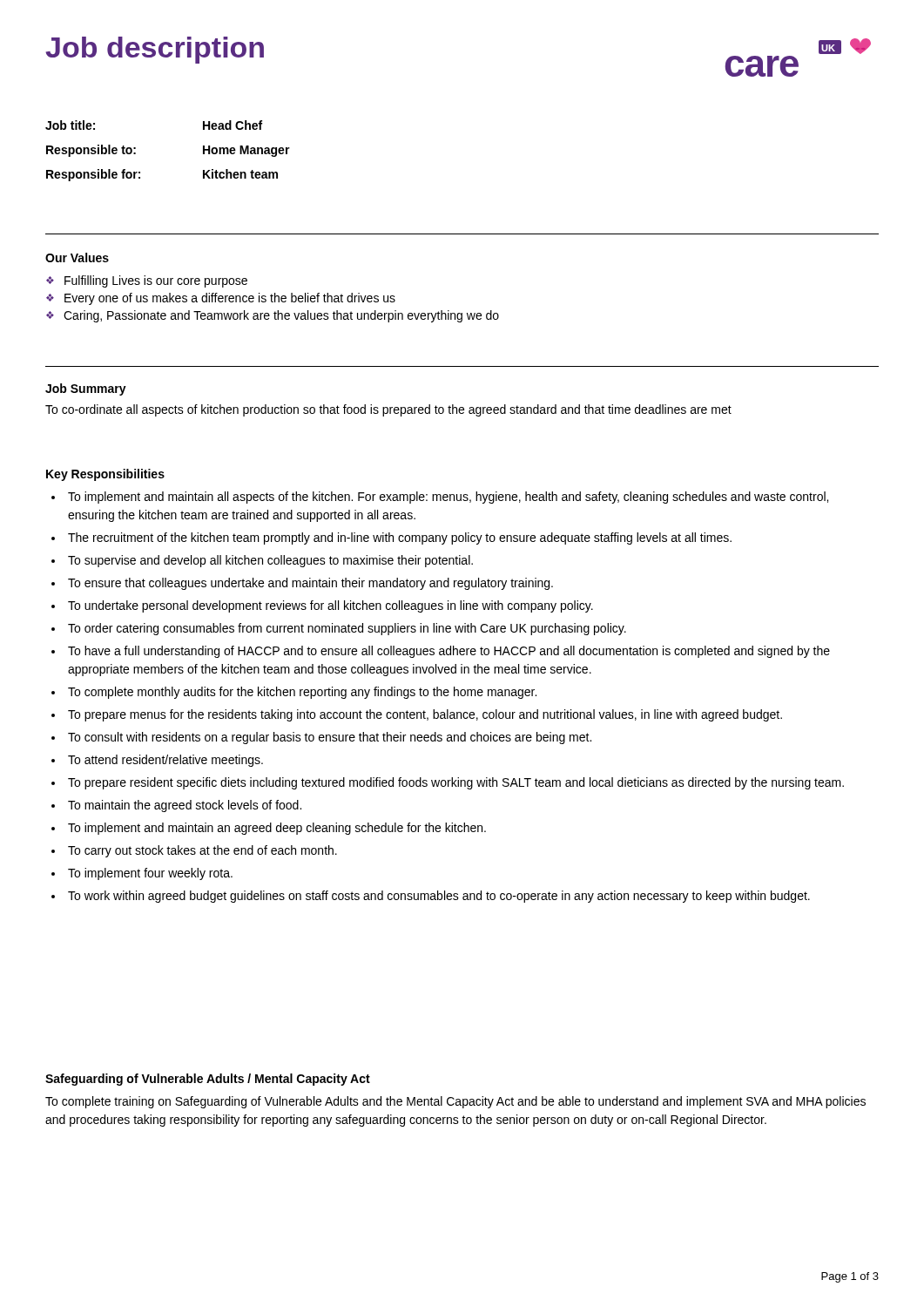924x1307 pixels.
Task: Click on the list item with the text "To implement and maintain all aspects of"
Action: tap(449, 506)
